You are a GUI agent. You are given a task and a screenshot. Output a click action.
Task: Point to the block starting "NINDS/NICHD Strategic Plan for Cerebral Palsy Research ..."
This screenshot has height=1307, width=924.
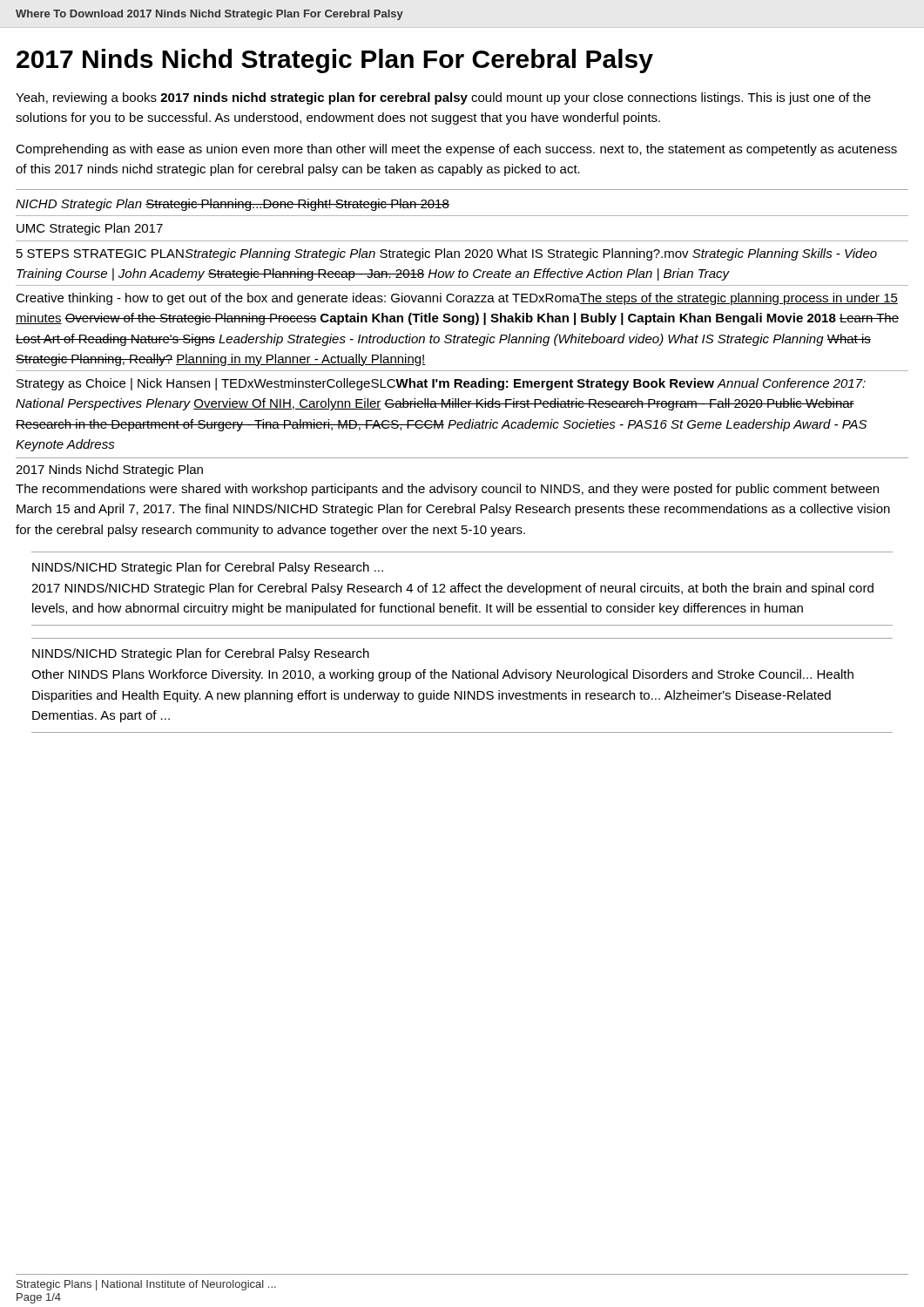(462, 589)
